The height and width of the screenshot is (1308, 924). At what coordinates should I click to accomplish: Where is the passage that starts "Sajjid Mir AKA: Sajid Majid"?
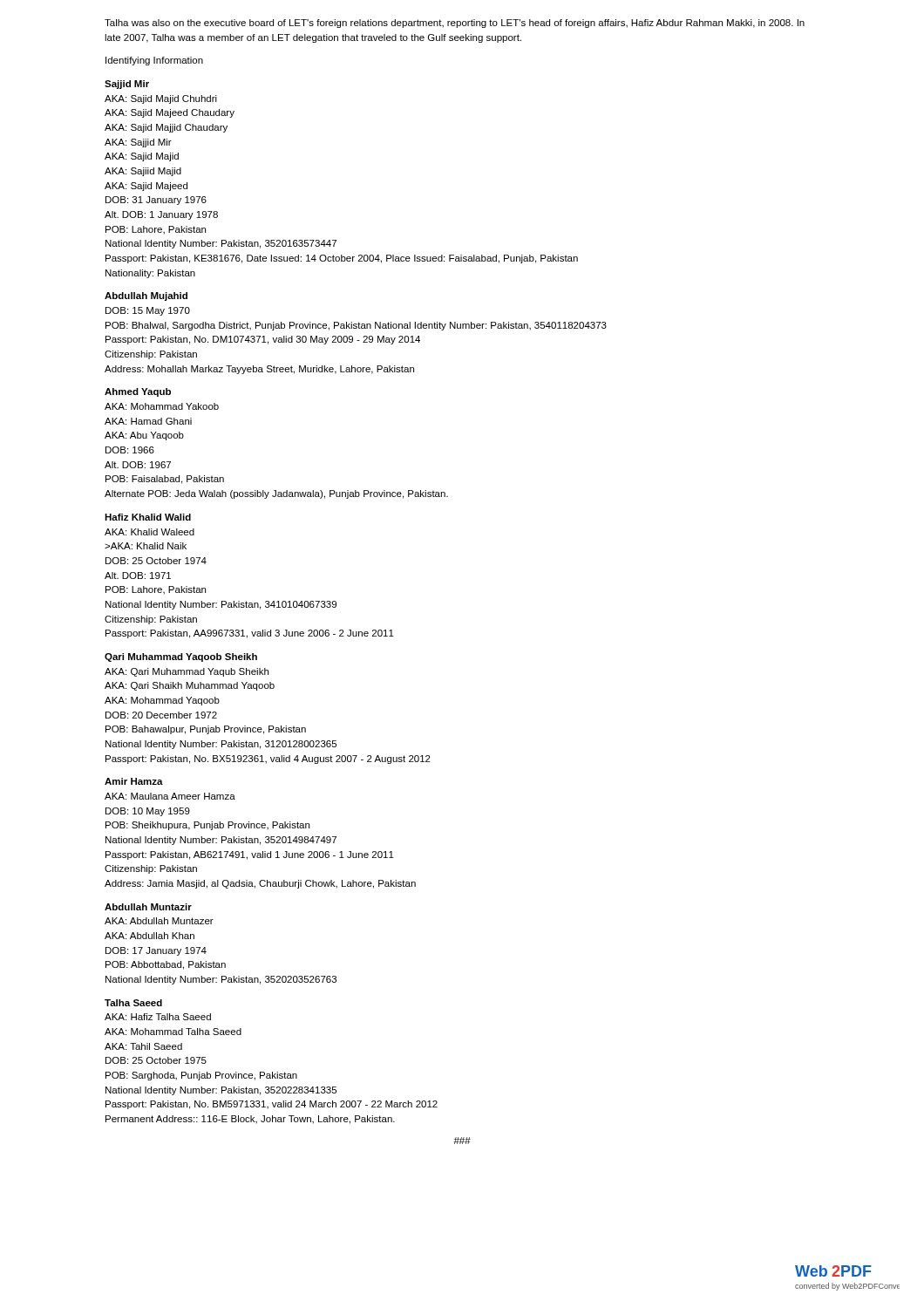pos(127,85)
